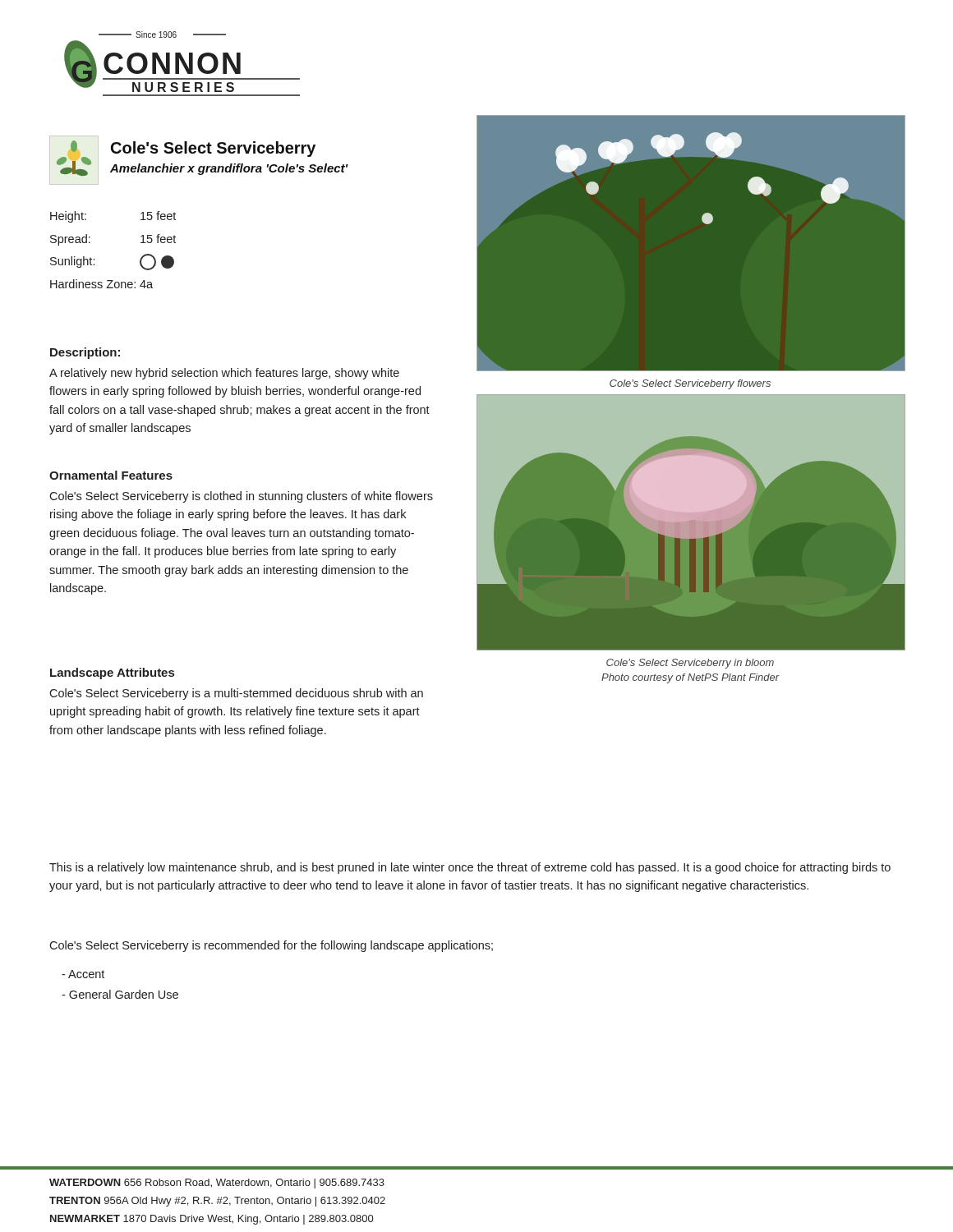Find the text that says "Height: 15 feet"
Viewport: 953px width, 1232px height.
(69, 216)
